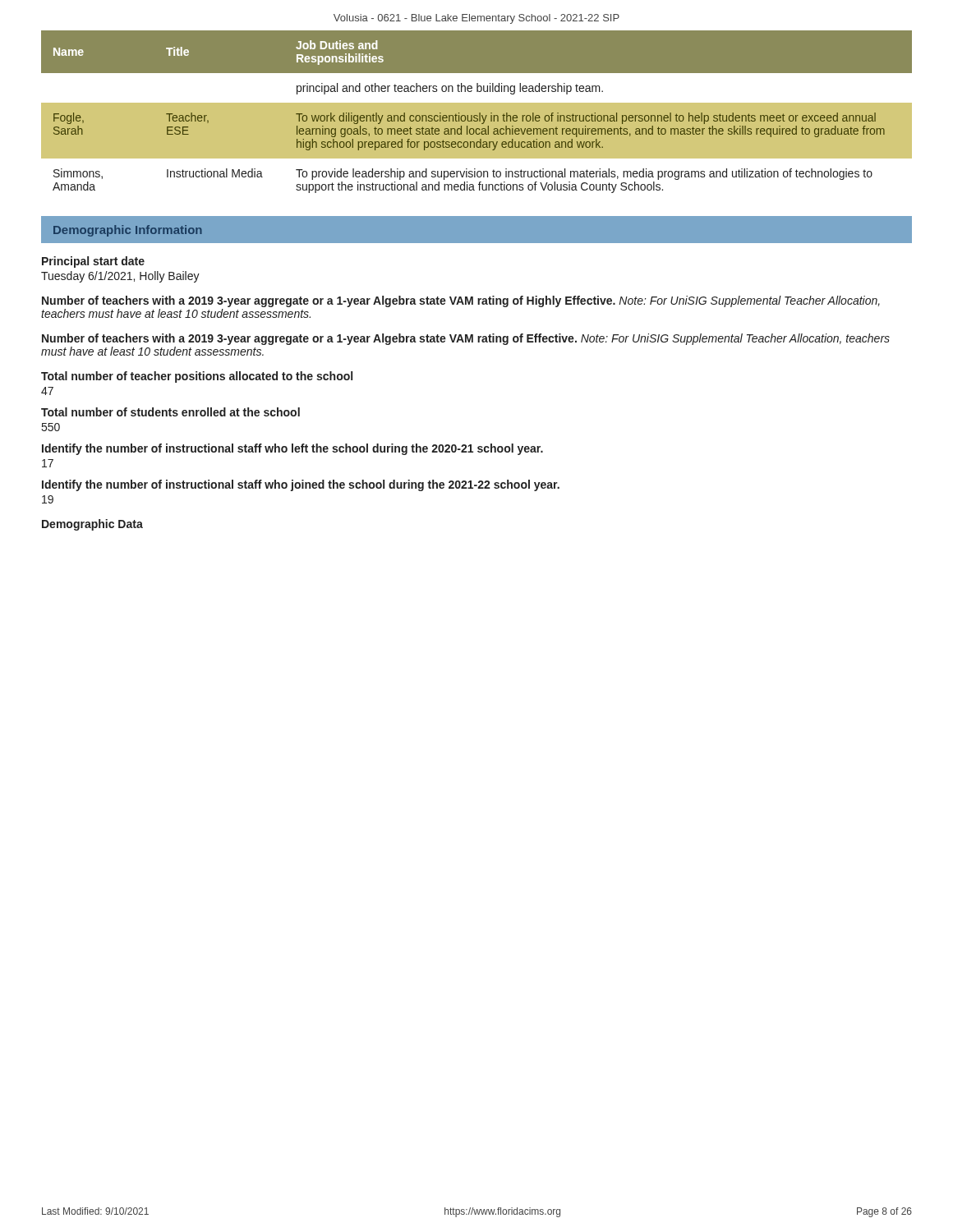The height and width of the screenshot is (1232, 953).
Task: Select the element starting "Demographic Data"
Action: click(92, 524)
